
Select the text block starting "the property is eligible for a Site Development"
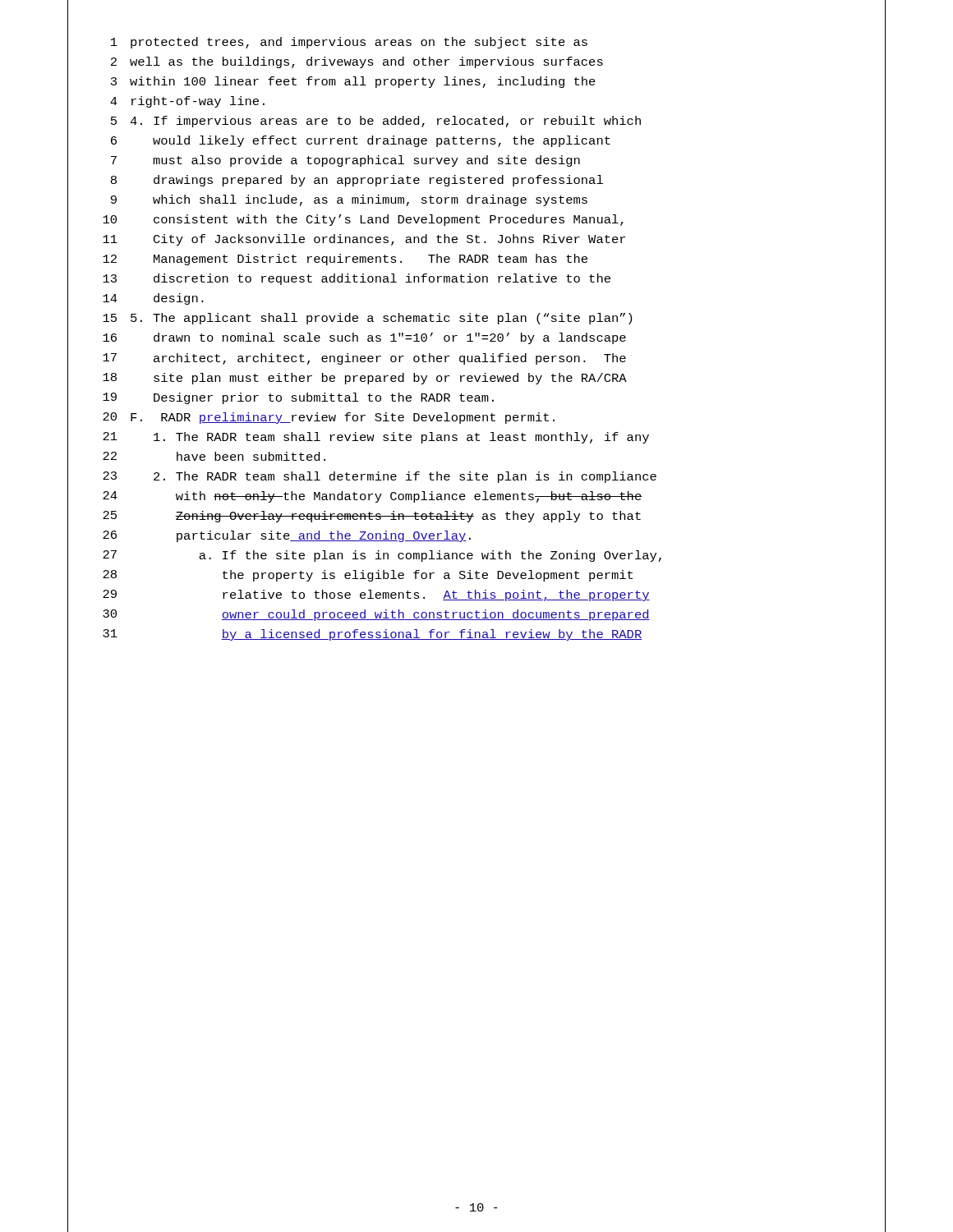click(x=382, y=576)
